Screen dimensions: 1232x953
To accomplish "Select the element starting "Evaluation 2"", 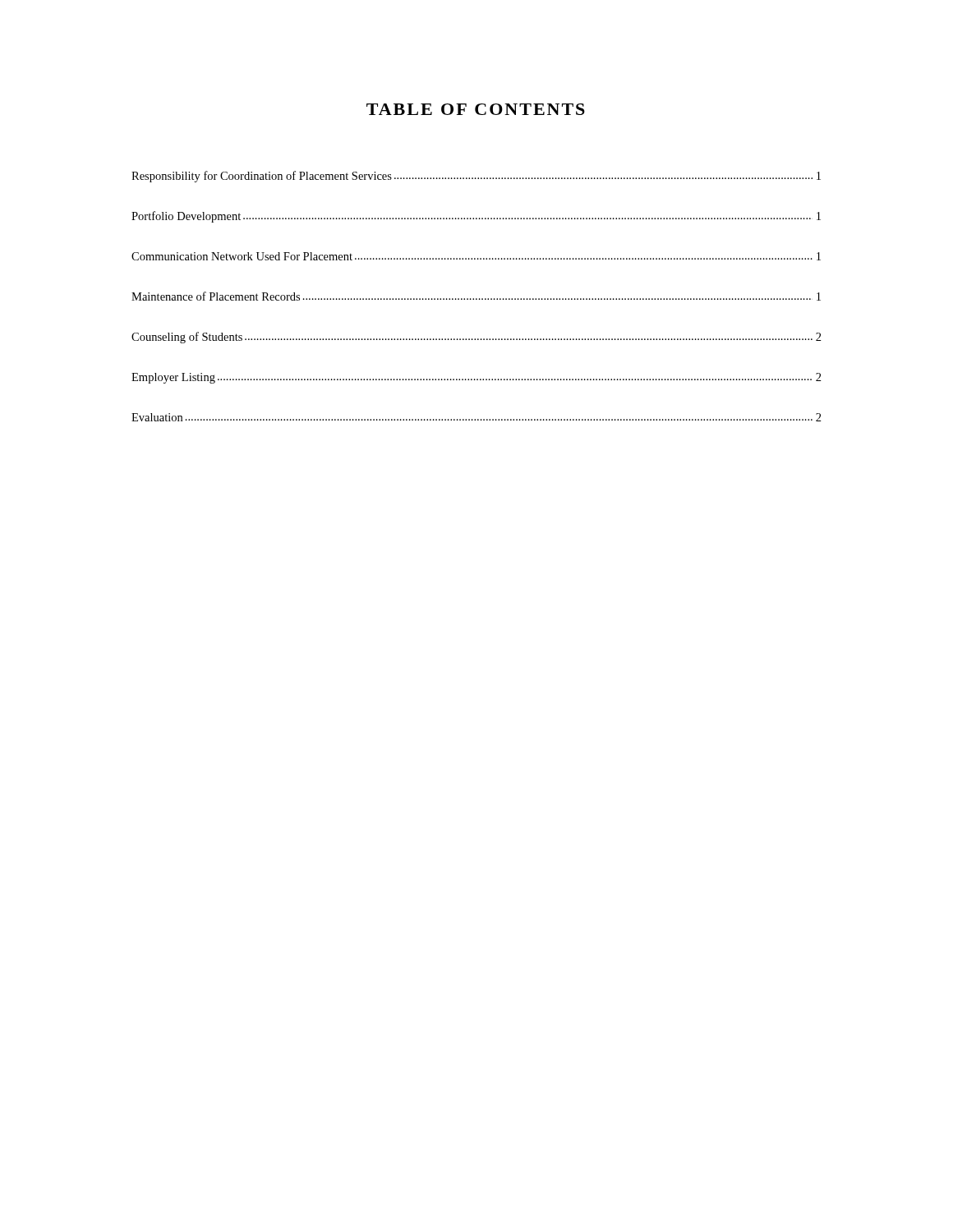I will click(476, 418).
